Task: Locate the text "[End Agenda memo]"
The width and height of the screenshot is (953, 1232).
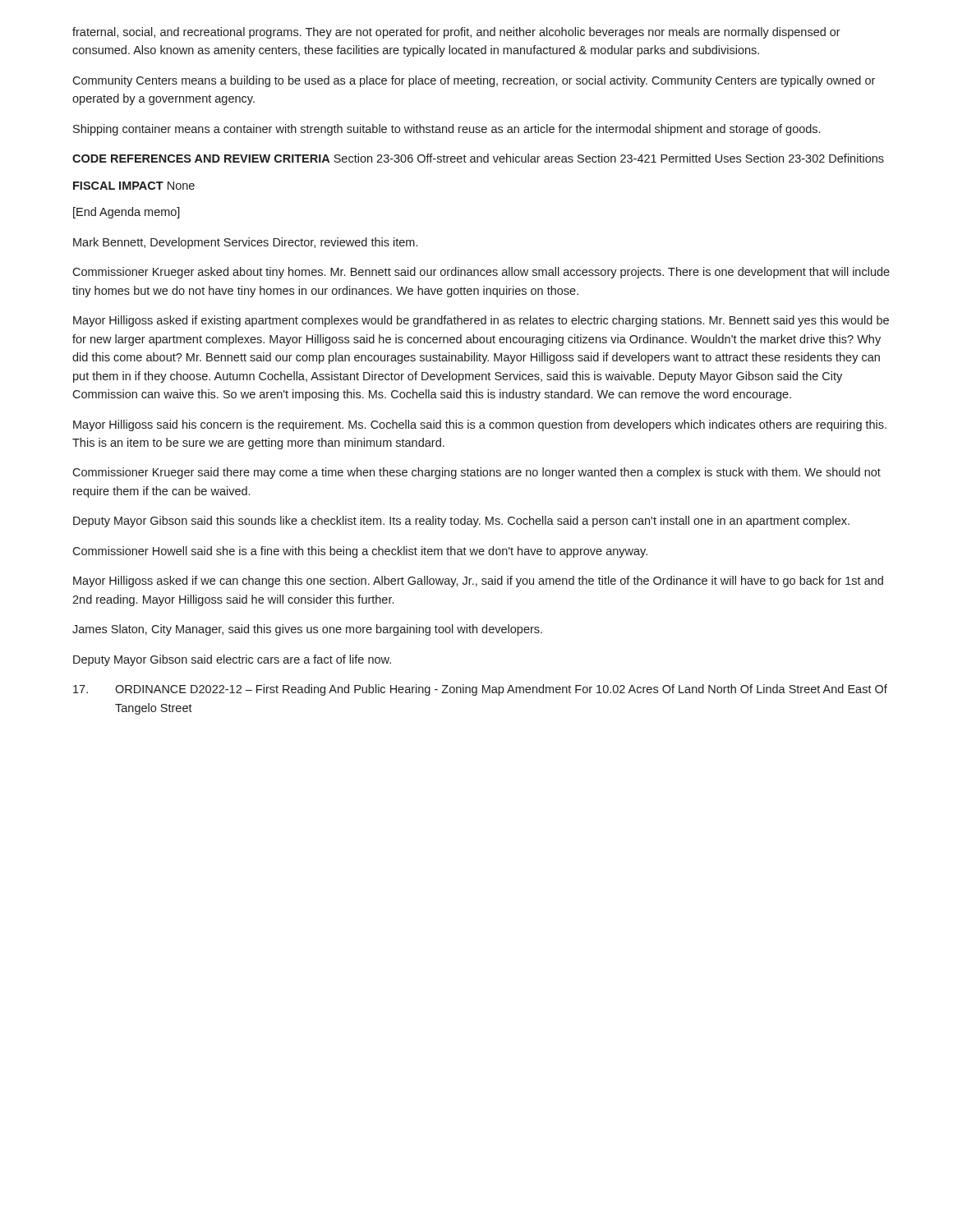Action: (126, 212)
